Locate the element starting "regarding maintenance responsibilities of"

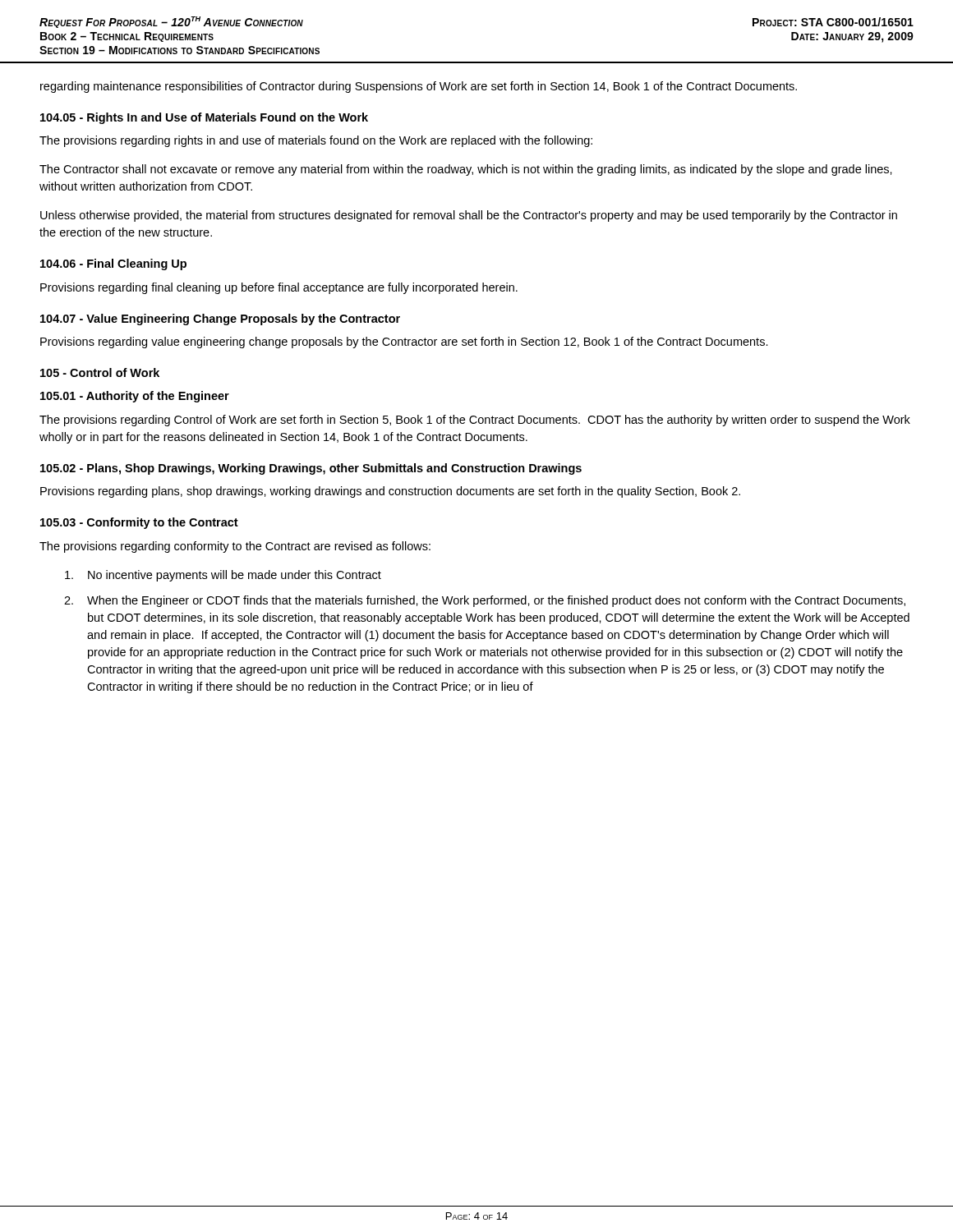419,86
